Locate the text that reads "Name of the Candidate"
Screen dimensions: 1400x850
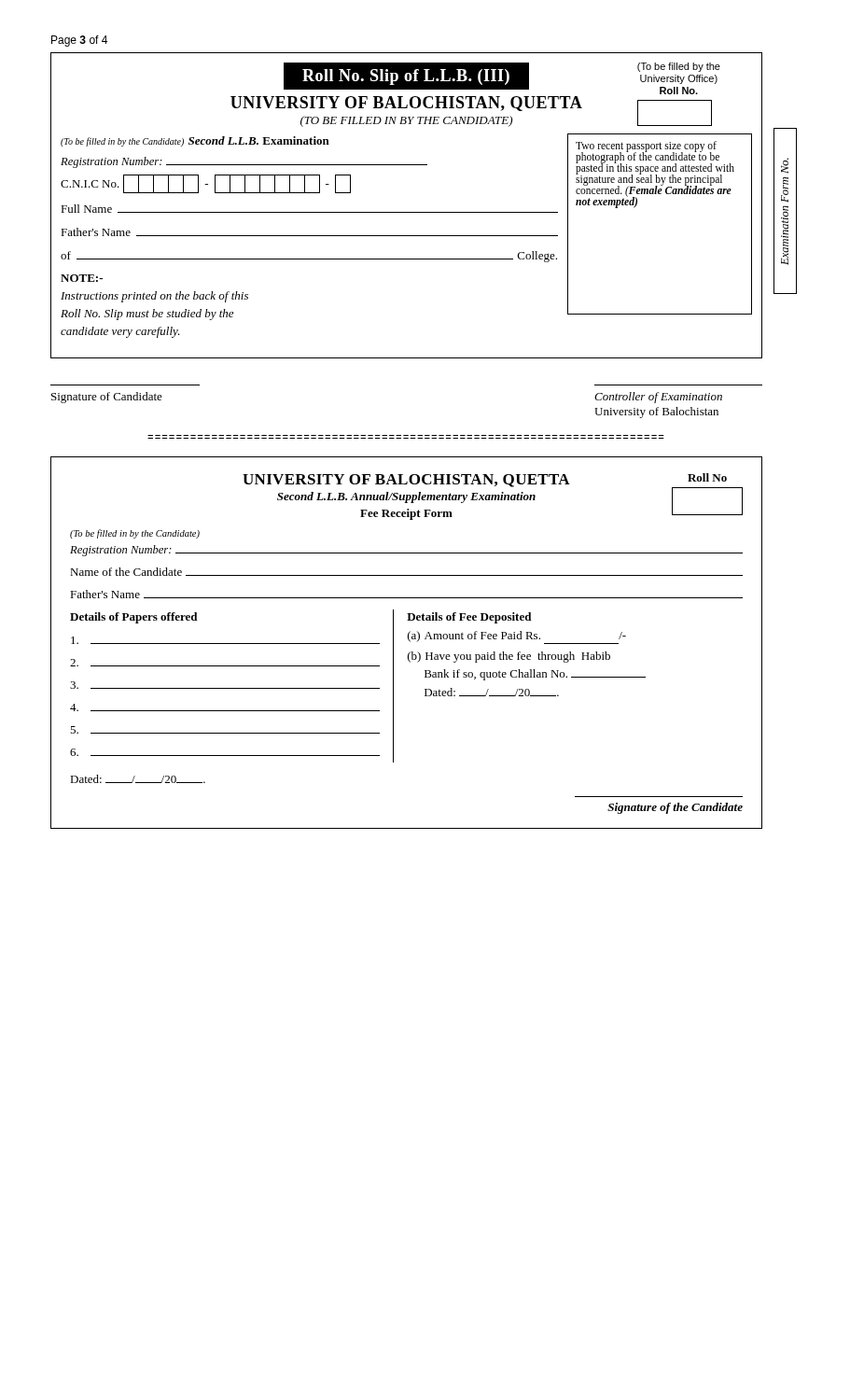pyautogui.click(x=406, y=571)
